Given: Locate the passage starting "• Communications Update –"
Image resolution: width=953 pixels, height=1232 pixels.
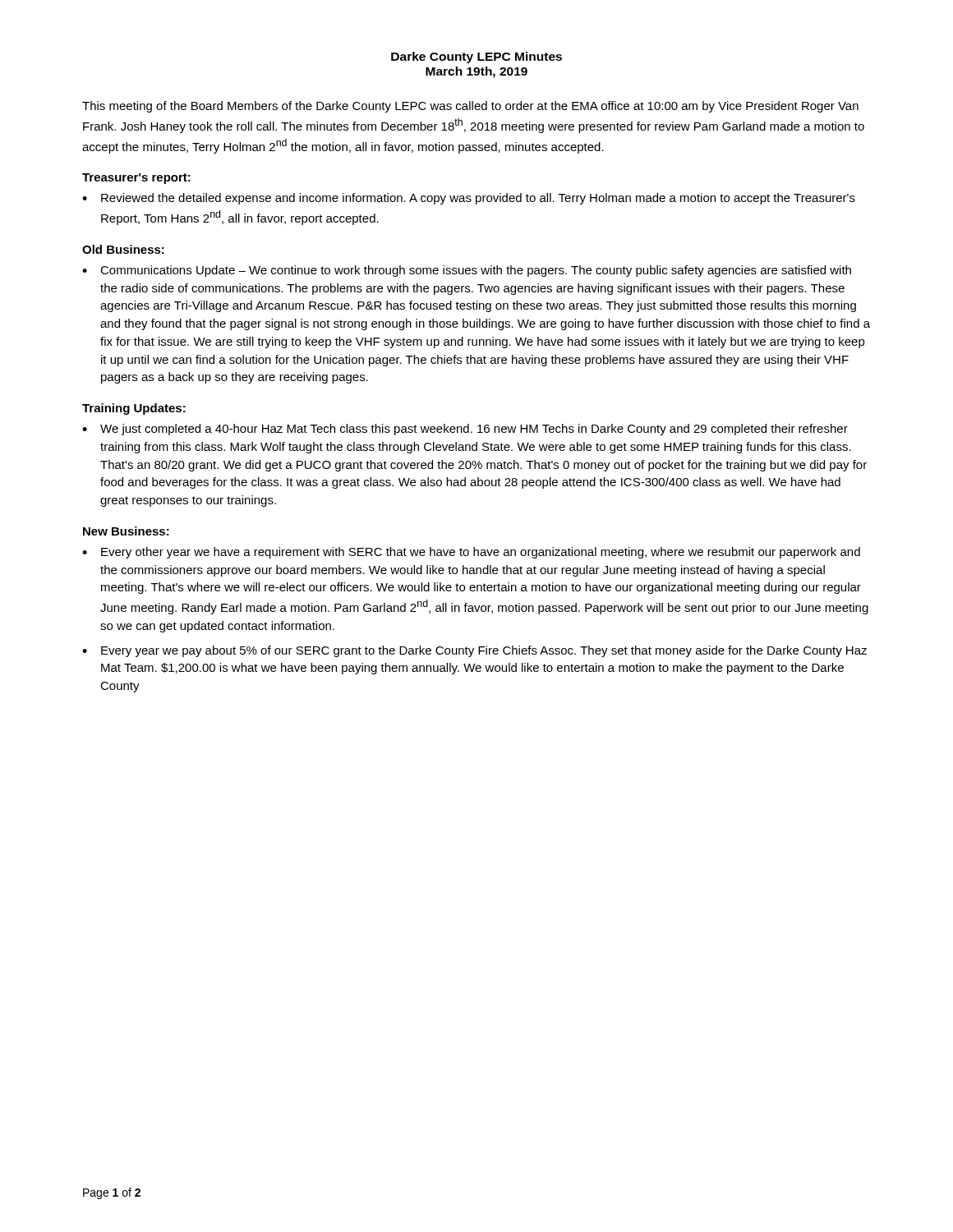Looking at the screenshot, I should pyautogui.click(x=476, y=323).
